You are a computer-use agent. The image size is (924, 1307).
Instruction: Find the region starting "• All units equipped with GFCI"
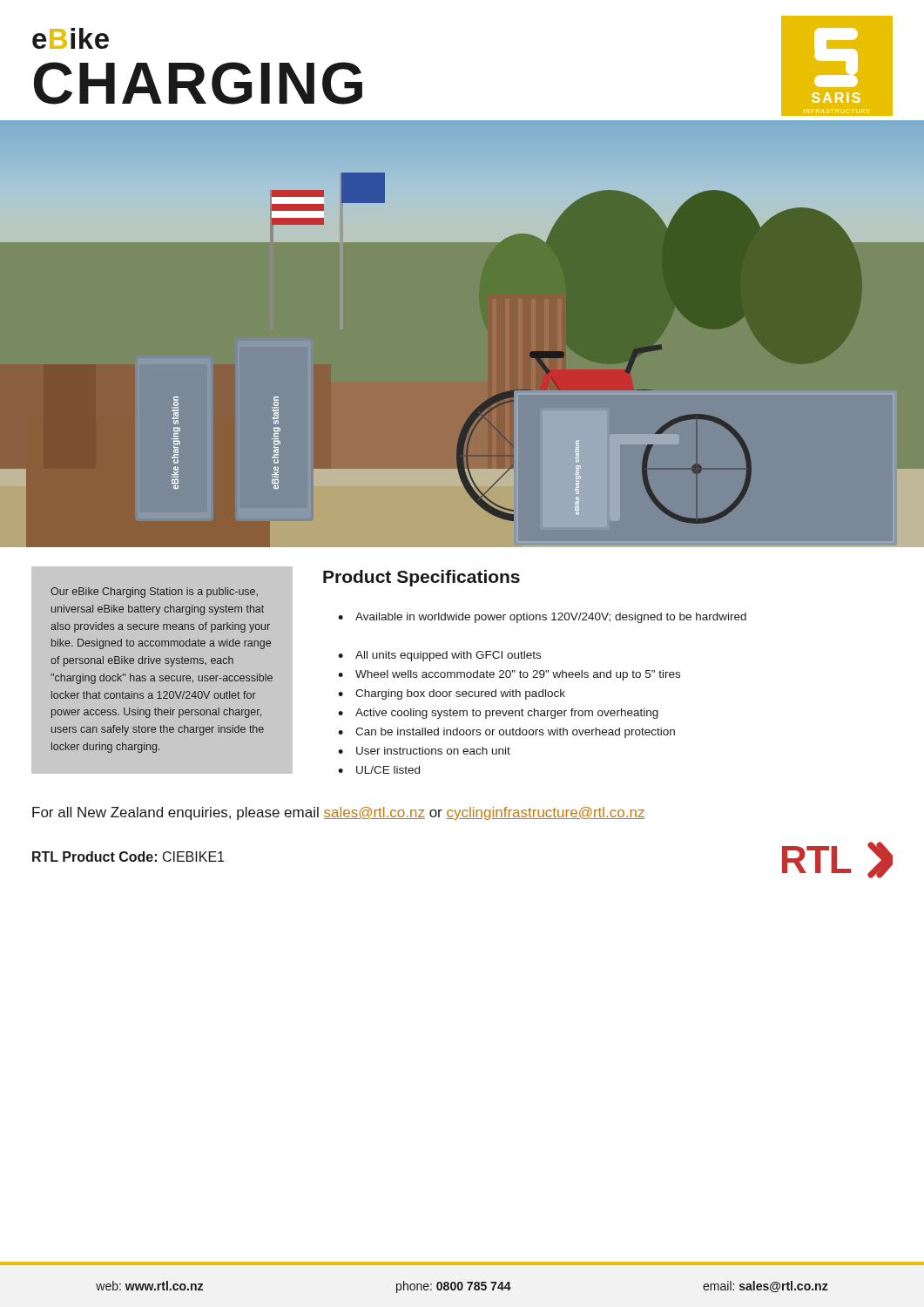[439, 656]
